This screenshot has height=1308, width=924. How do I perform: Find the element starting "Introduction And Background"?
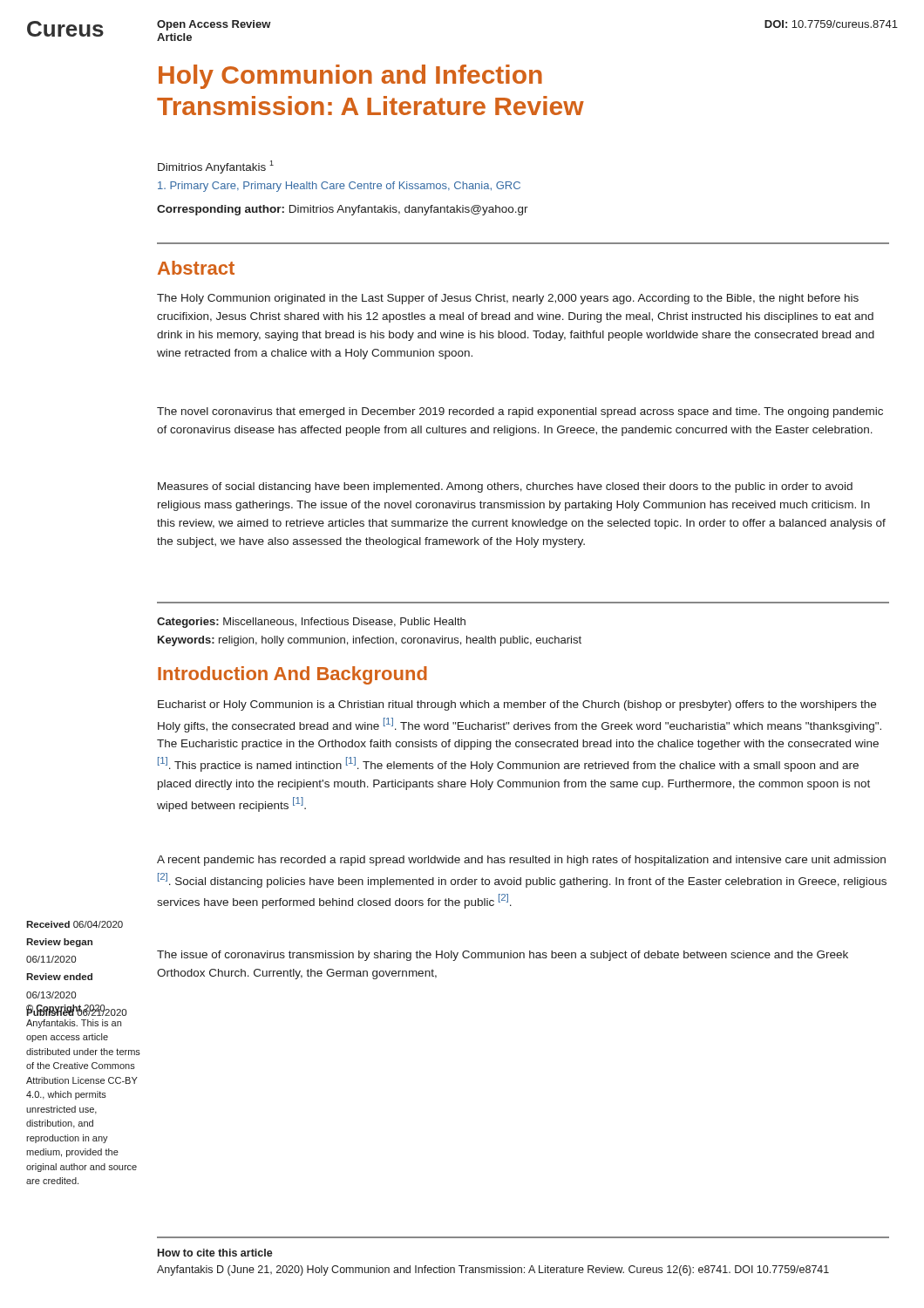292,674
